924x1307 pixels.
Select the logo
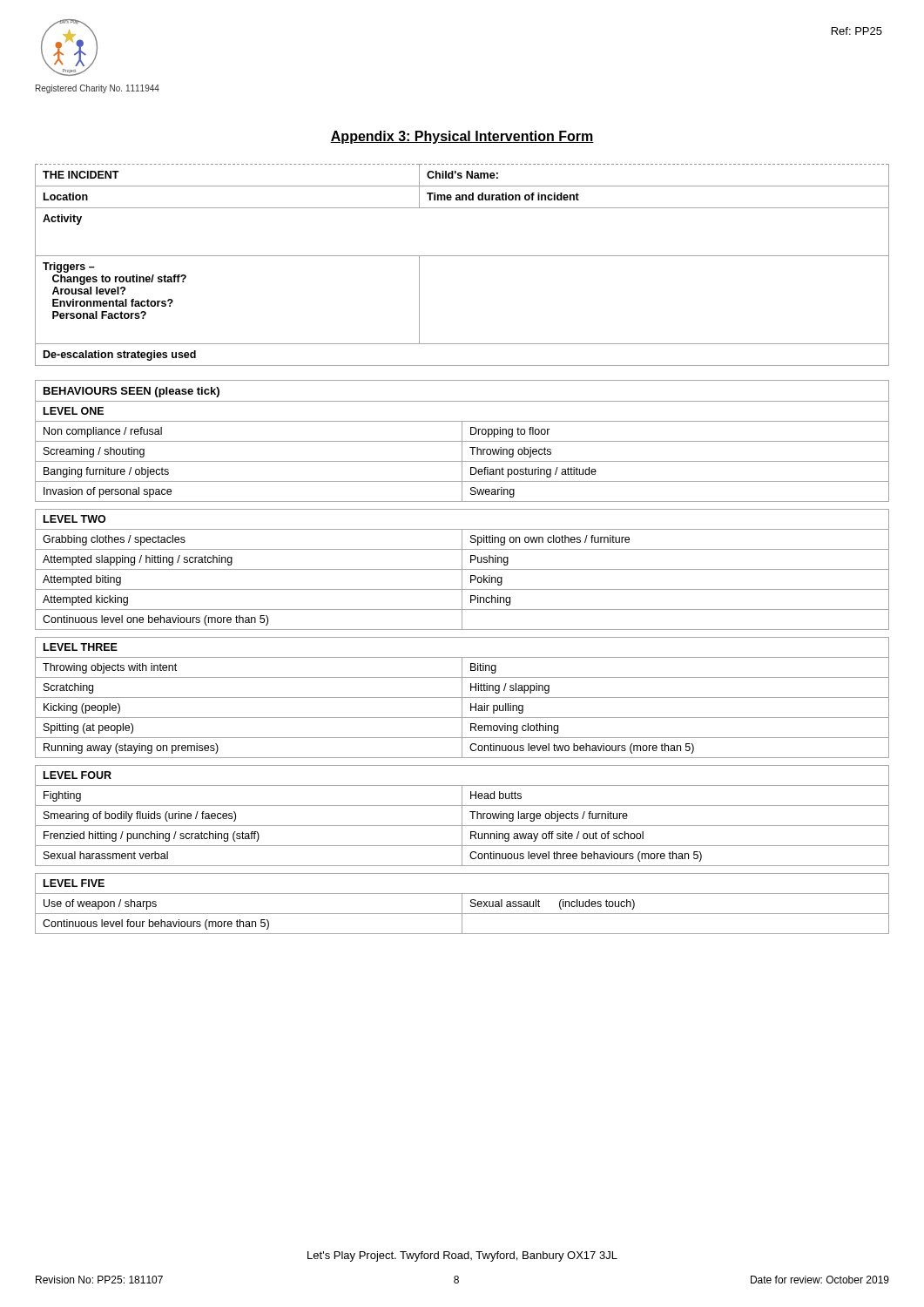click(x=70, y=48)
